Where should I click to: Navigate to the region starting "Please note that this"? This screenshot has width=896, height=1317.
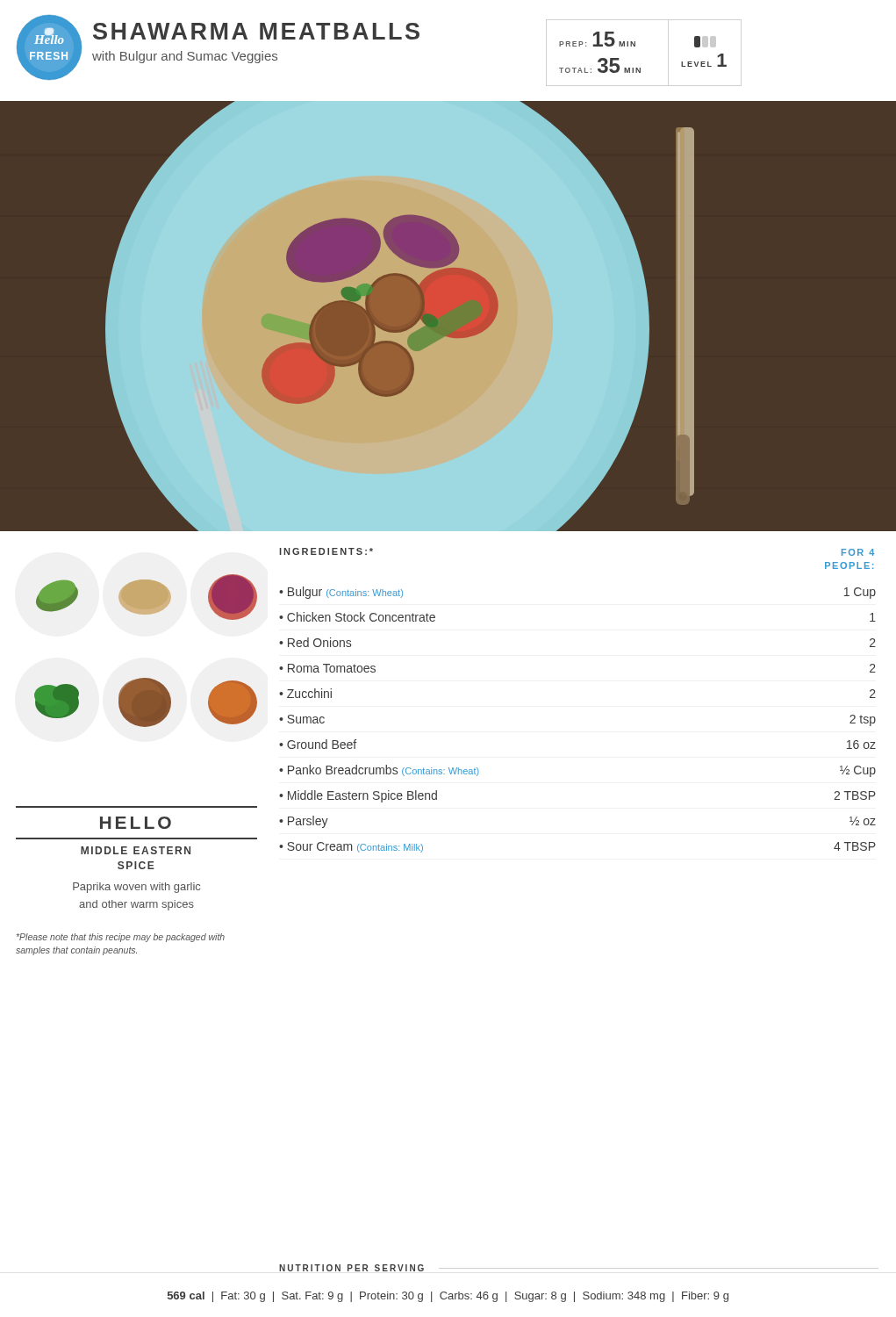[x=120, y=943]
